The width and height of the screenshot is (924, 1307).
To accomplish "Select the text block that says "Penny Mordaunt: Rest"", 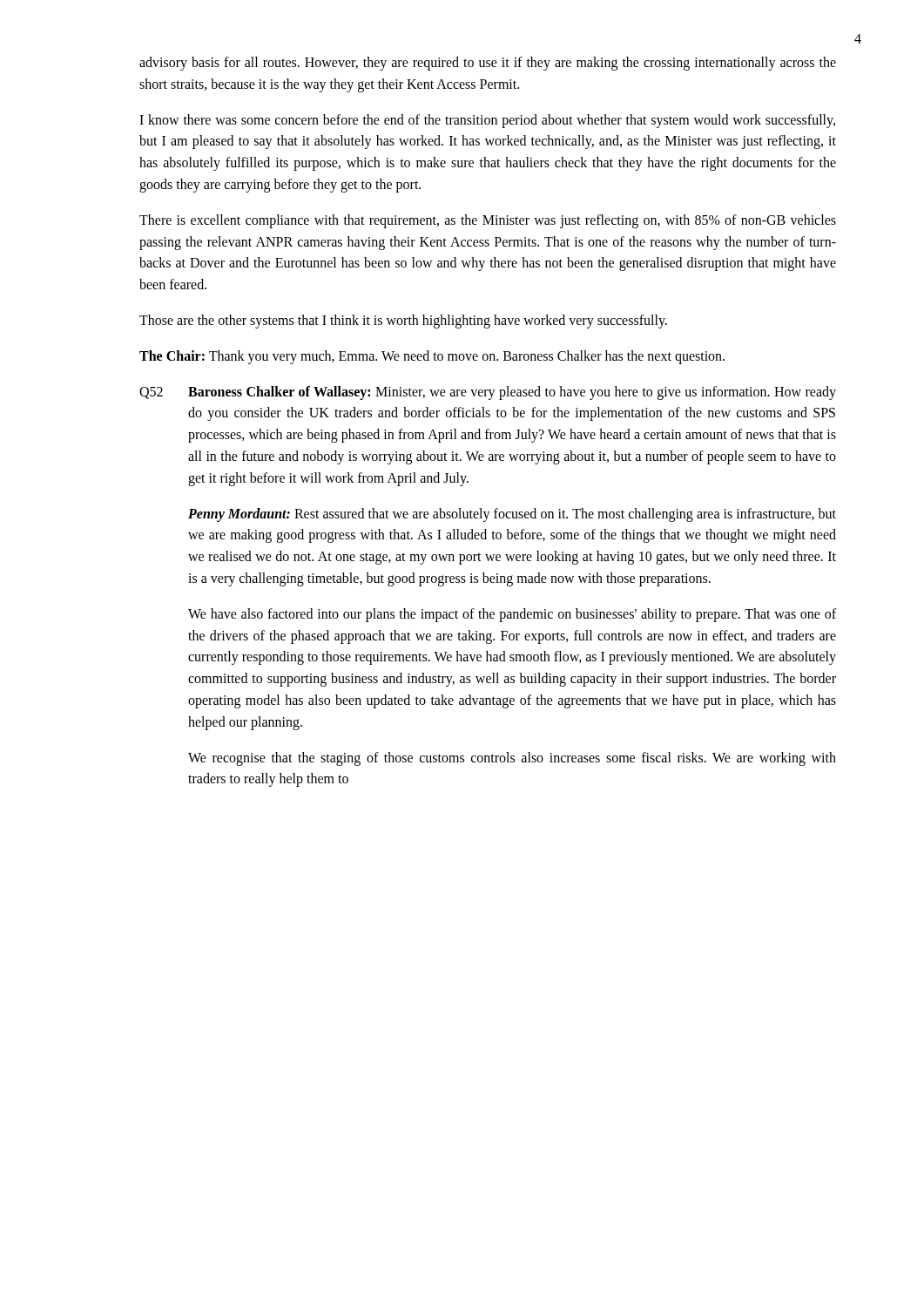I will click(512, 546).
